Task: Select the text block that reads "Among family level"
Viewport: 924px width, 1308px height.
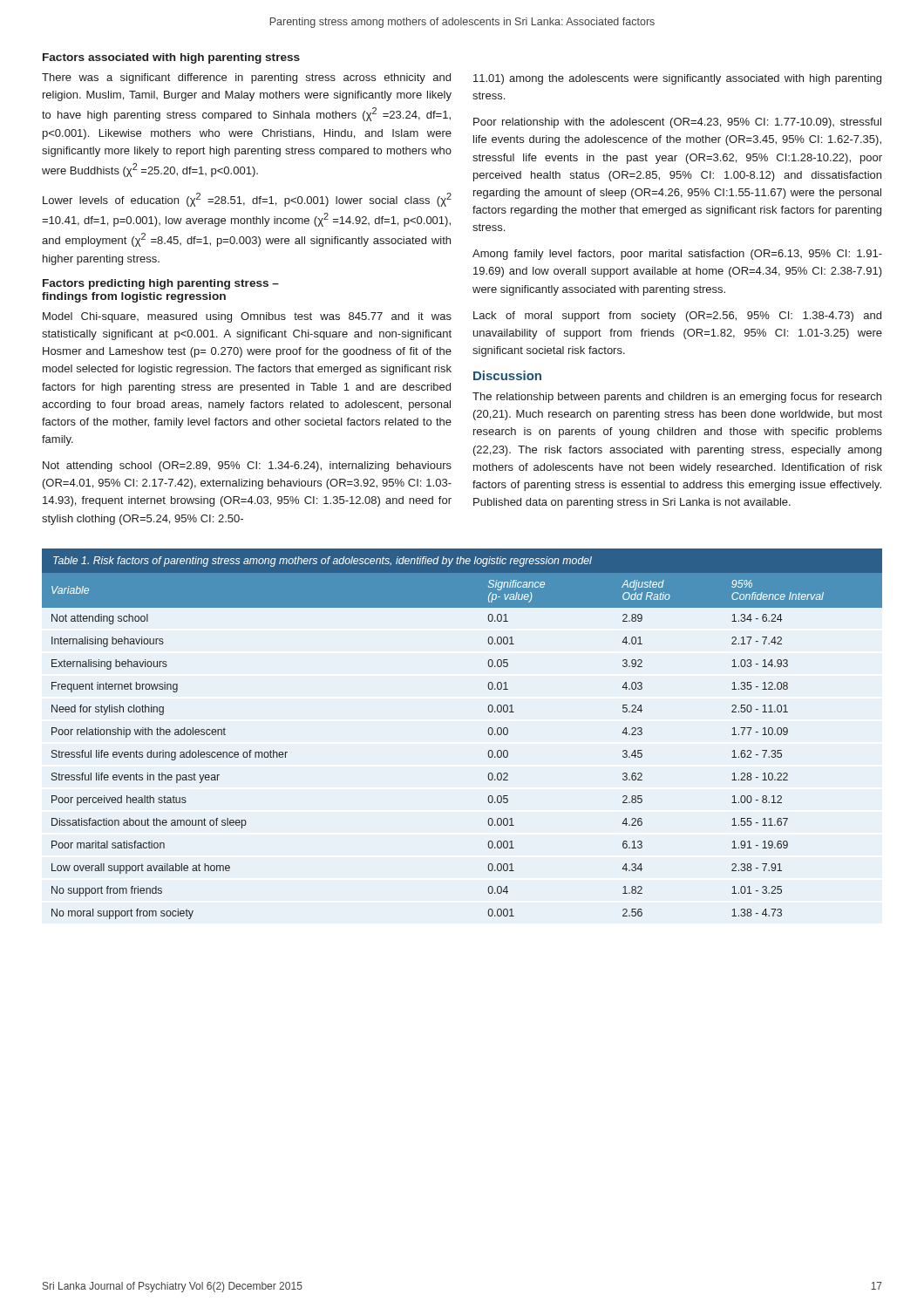Action: [677, 271]
